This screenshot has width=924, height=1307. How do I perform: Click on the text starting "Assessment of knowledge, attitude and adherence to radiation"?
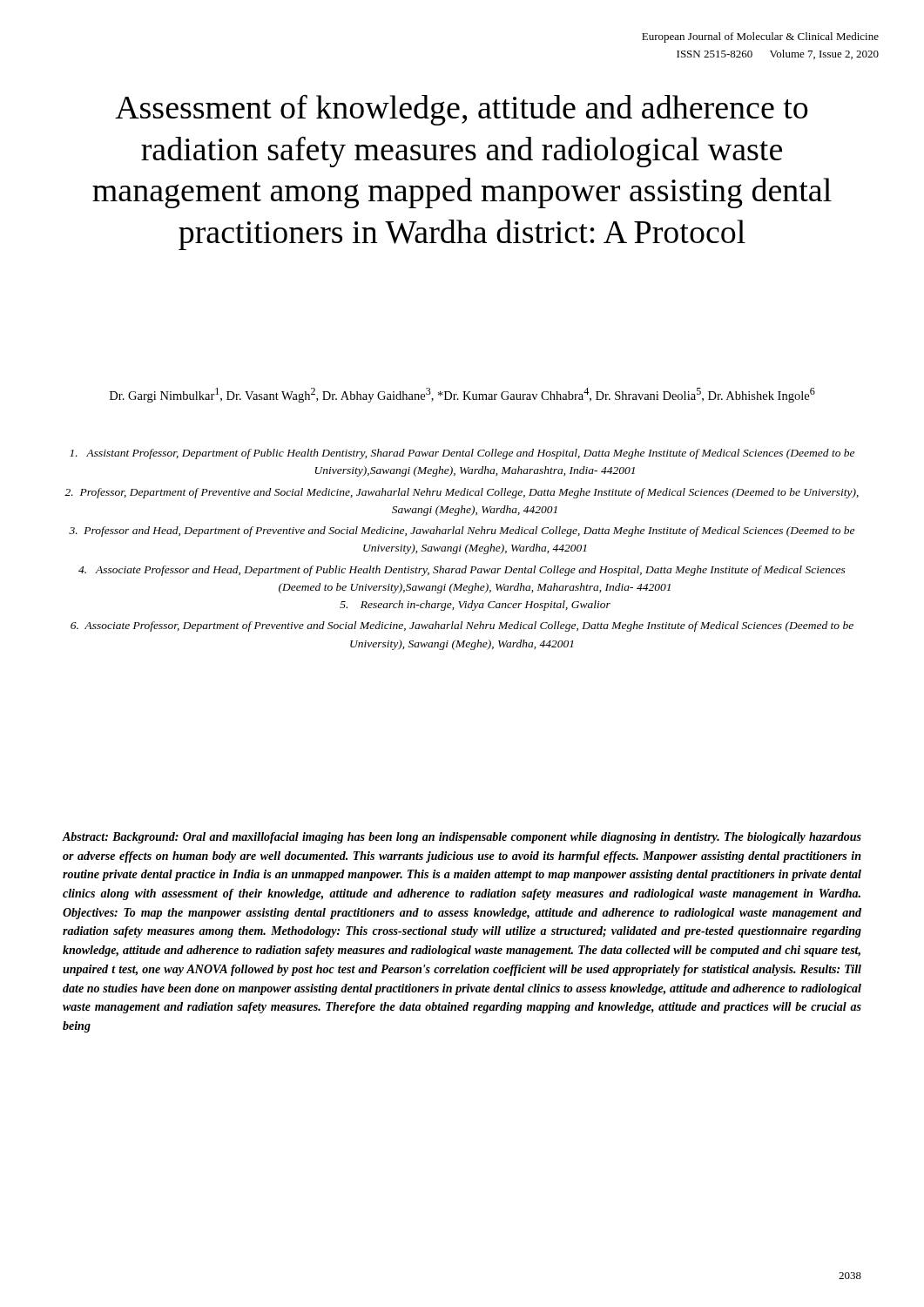[x=462, y=170]
